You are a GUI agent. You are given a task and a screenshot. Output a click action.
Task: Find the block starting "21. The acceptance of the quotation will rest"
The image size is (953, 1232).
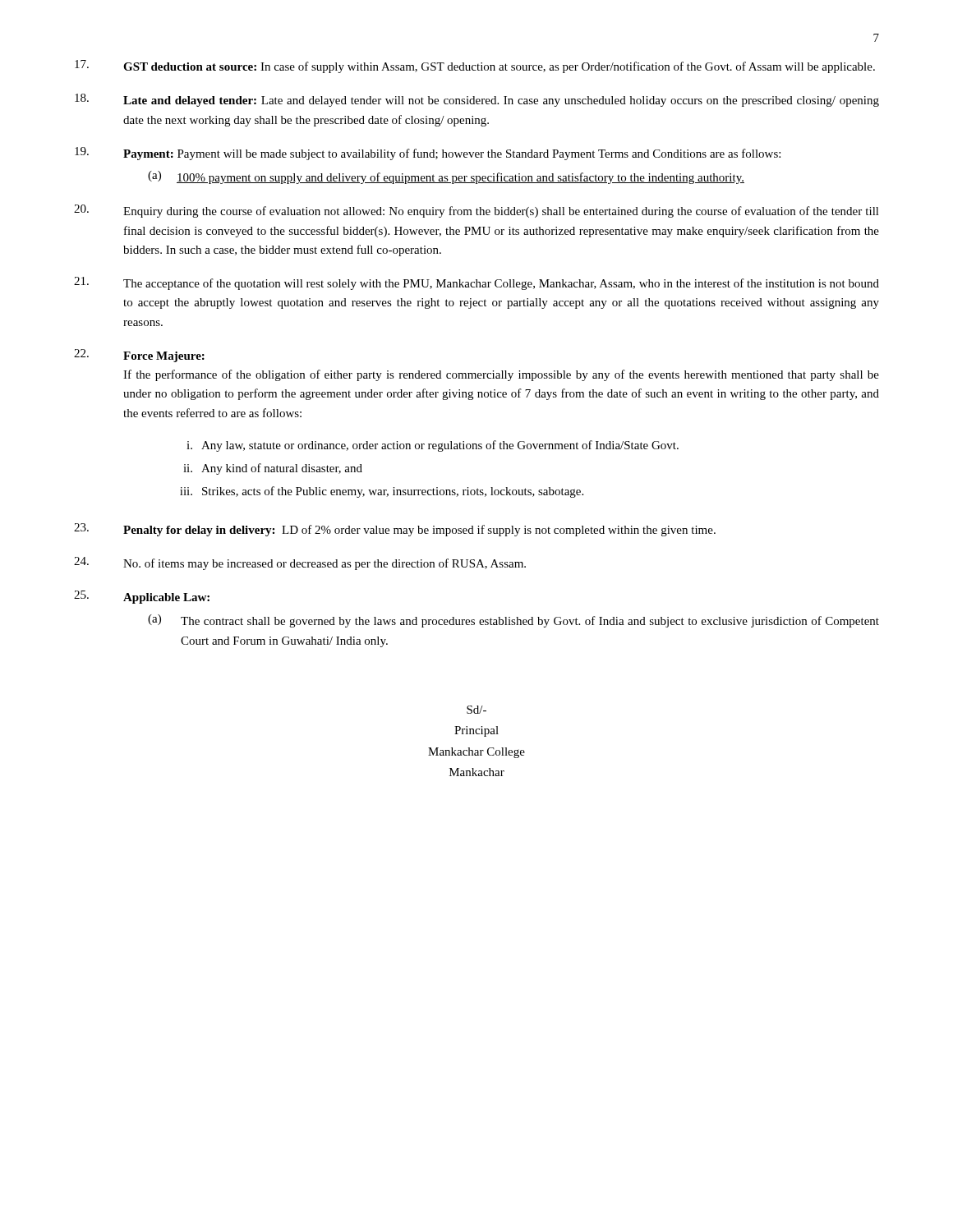[x=476, y=303]
